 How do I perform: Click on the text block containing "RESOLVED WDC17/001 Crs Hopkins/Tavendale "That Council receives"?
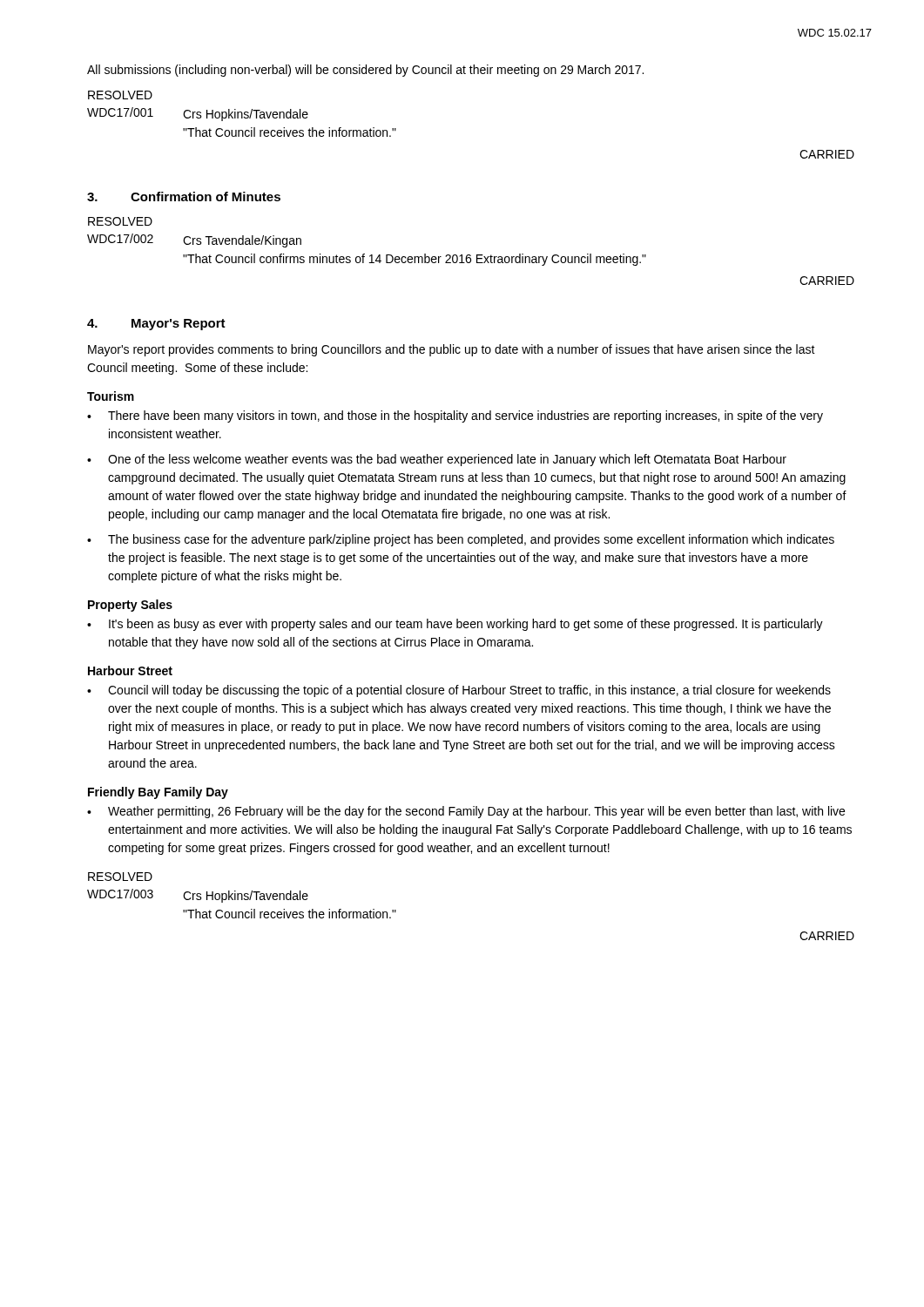tap(120, 95)
